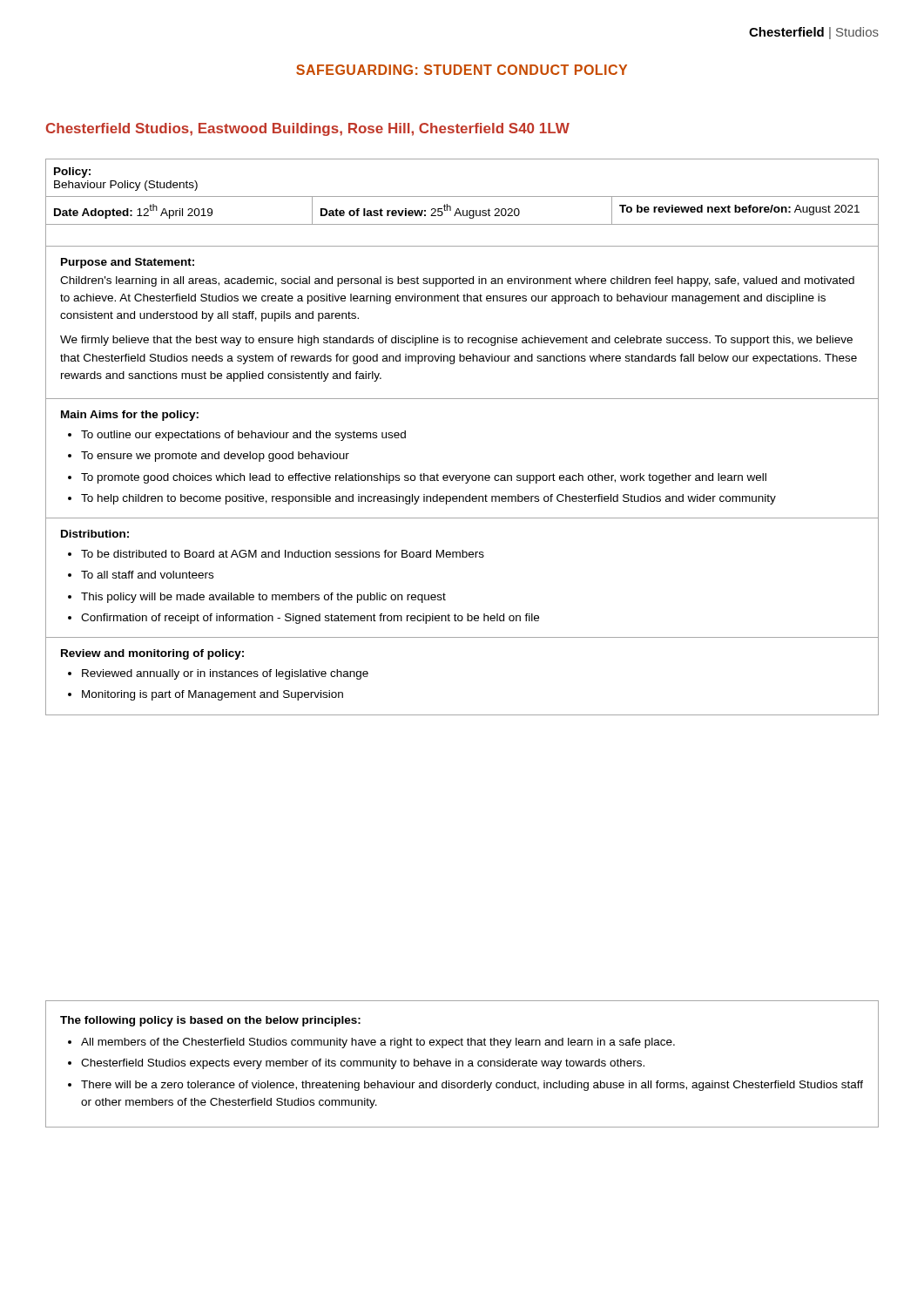The width and height of the screenshot is (924, 1307).
Task: Click on the text starting "To ensure we promote and"
Action: (x=215, y=455)
